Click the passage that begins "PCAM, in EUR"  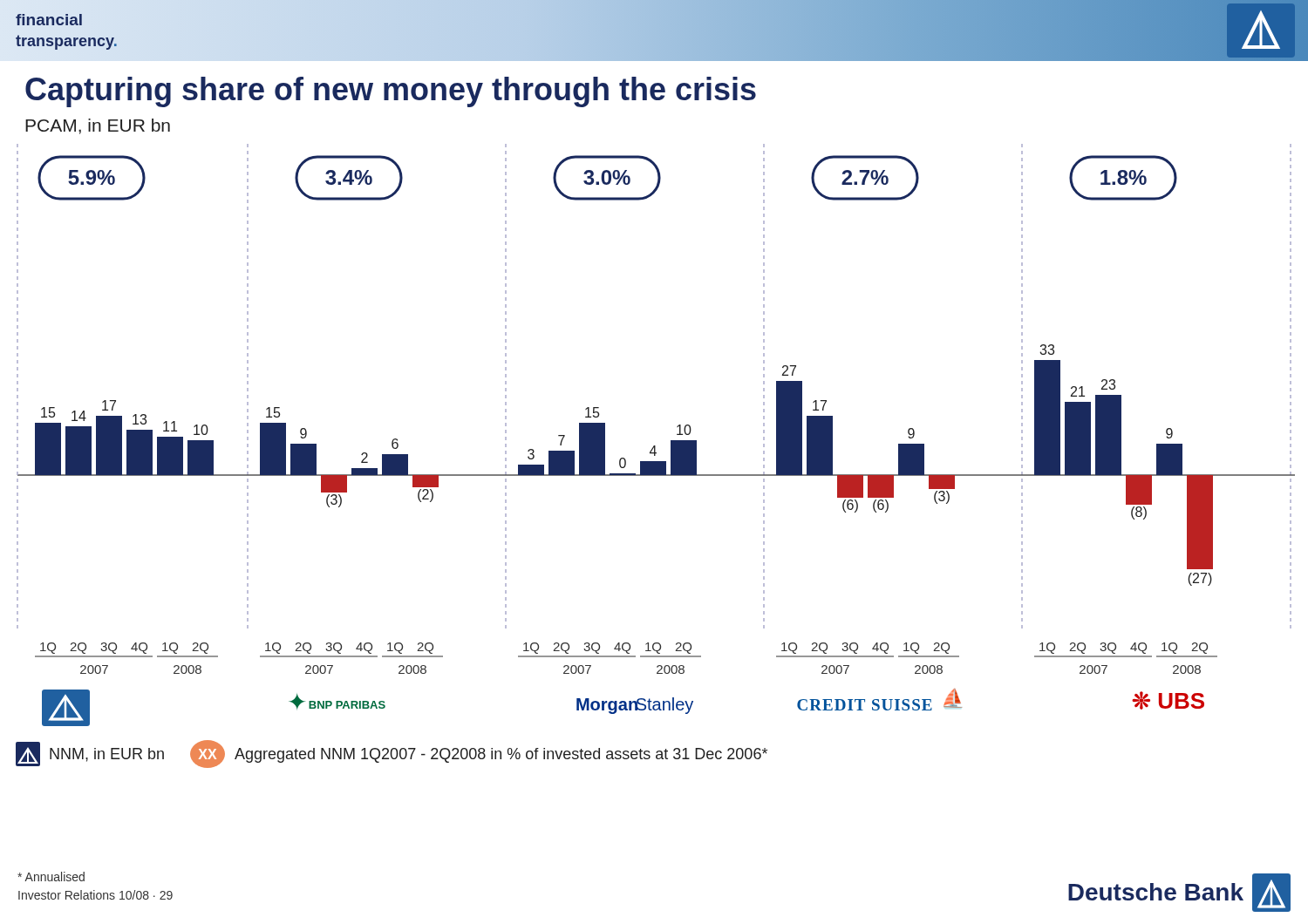[x=98, y=125]
